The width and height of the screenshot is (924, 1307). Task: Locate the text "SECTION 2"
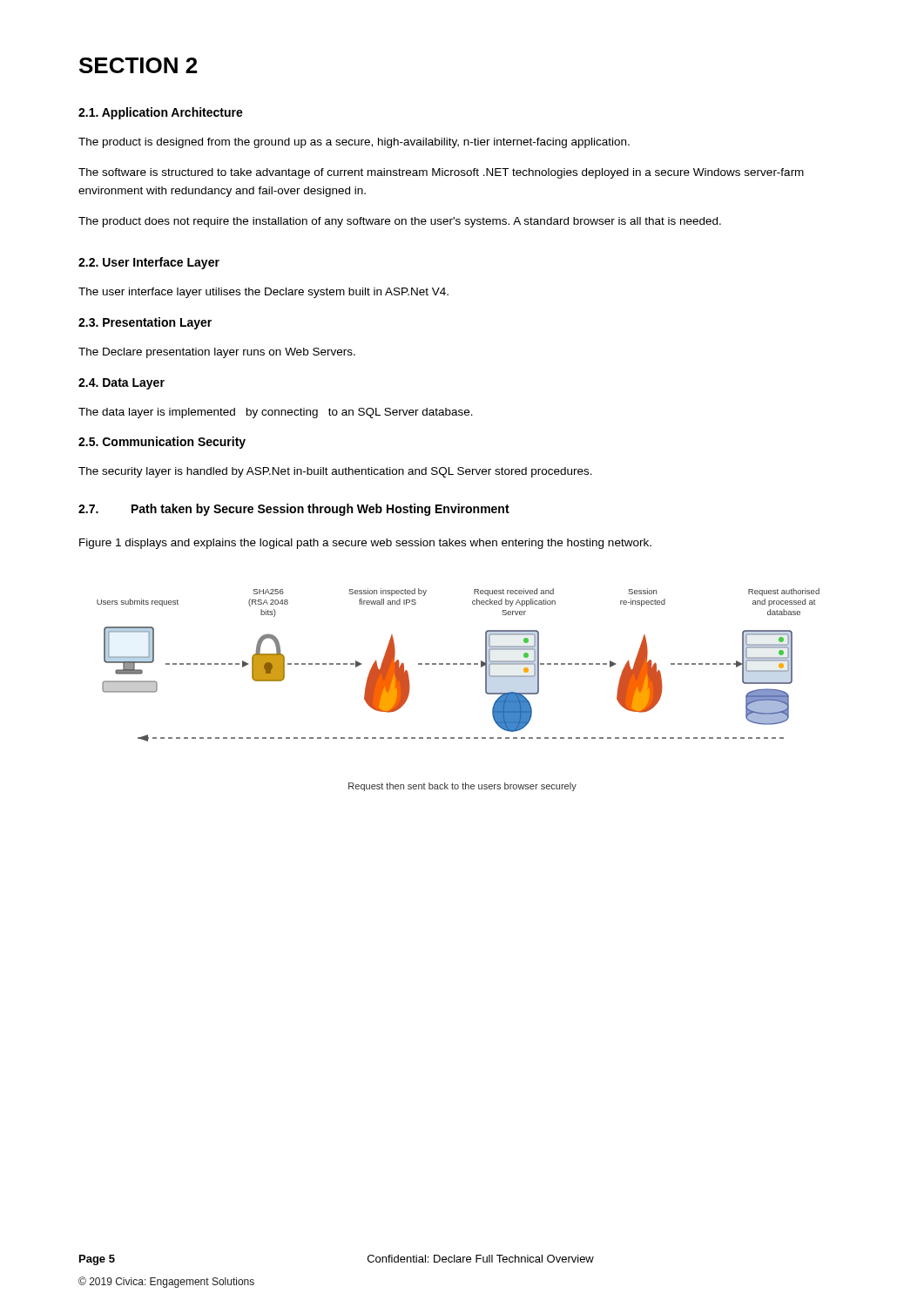click(x=138, y=65)
